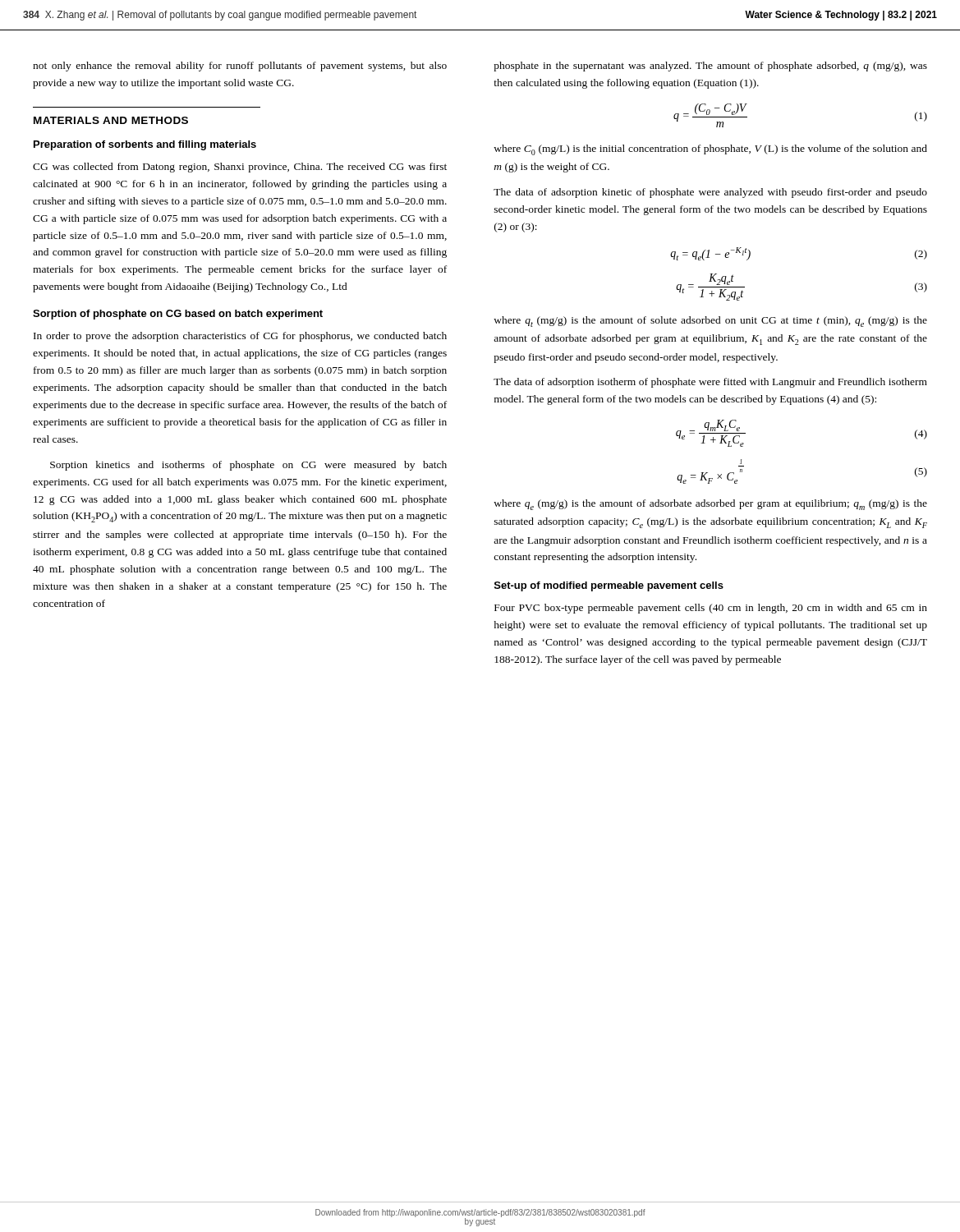Image resolution: width=960 pixels, height=1232 pixels.
Task: Locate the section header containing "MATERIALS AND METHODS"
Action: [111, 120]
